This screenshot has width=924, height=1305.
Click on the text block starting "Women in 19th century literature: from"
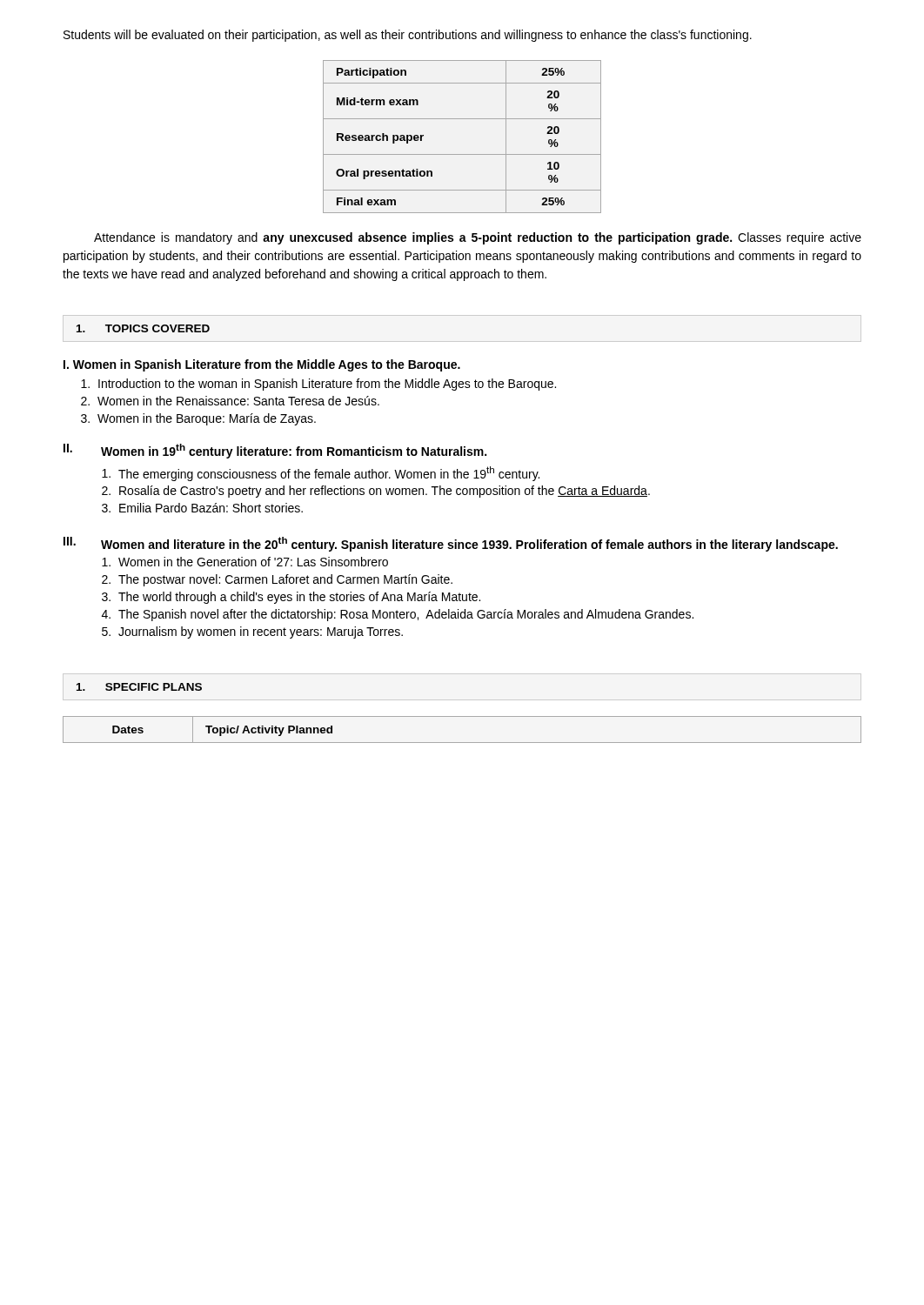pyautogui.click(x=294, y=450)
